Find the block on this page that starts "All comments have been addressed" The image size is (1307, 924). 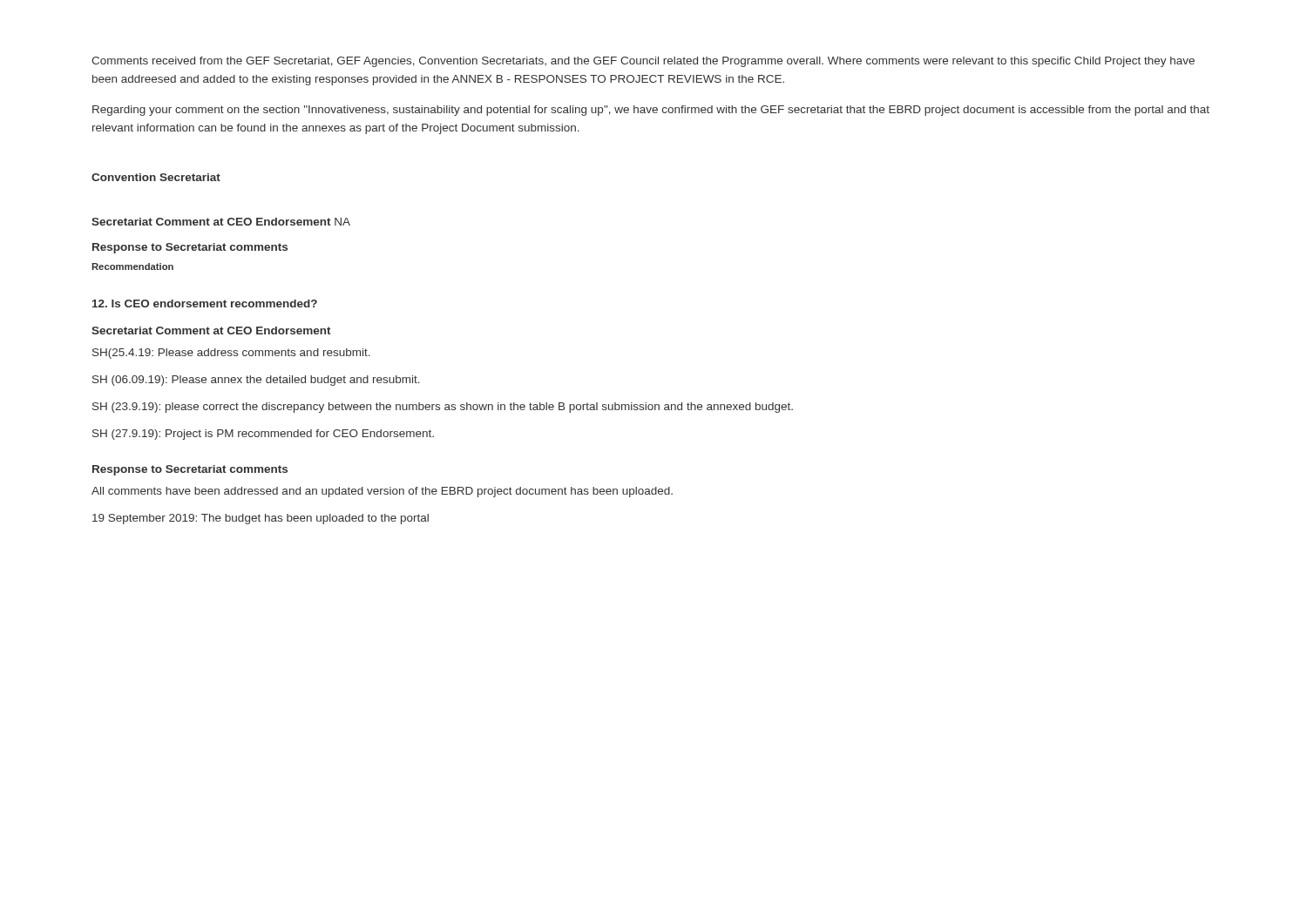pos(382,491)
